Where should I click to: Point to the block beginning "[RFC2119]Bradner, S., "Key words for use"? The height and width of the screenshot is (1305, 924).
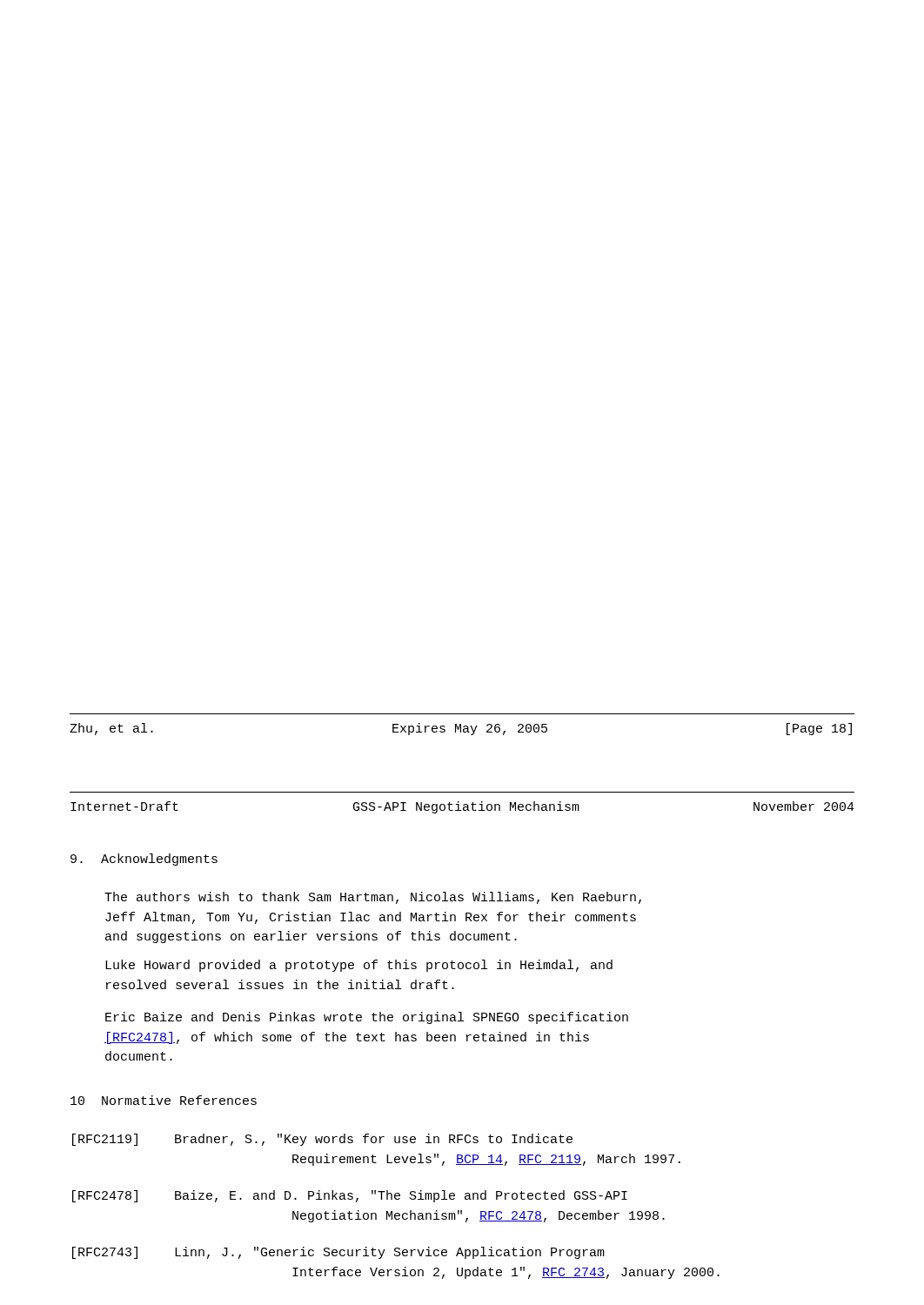click(x=452, y=1151)
